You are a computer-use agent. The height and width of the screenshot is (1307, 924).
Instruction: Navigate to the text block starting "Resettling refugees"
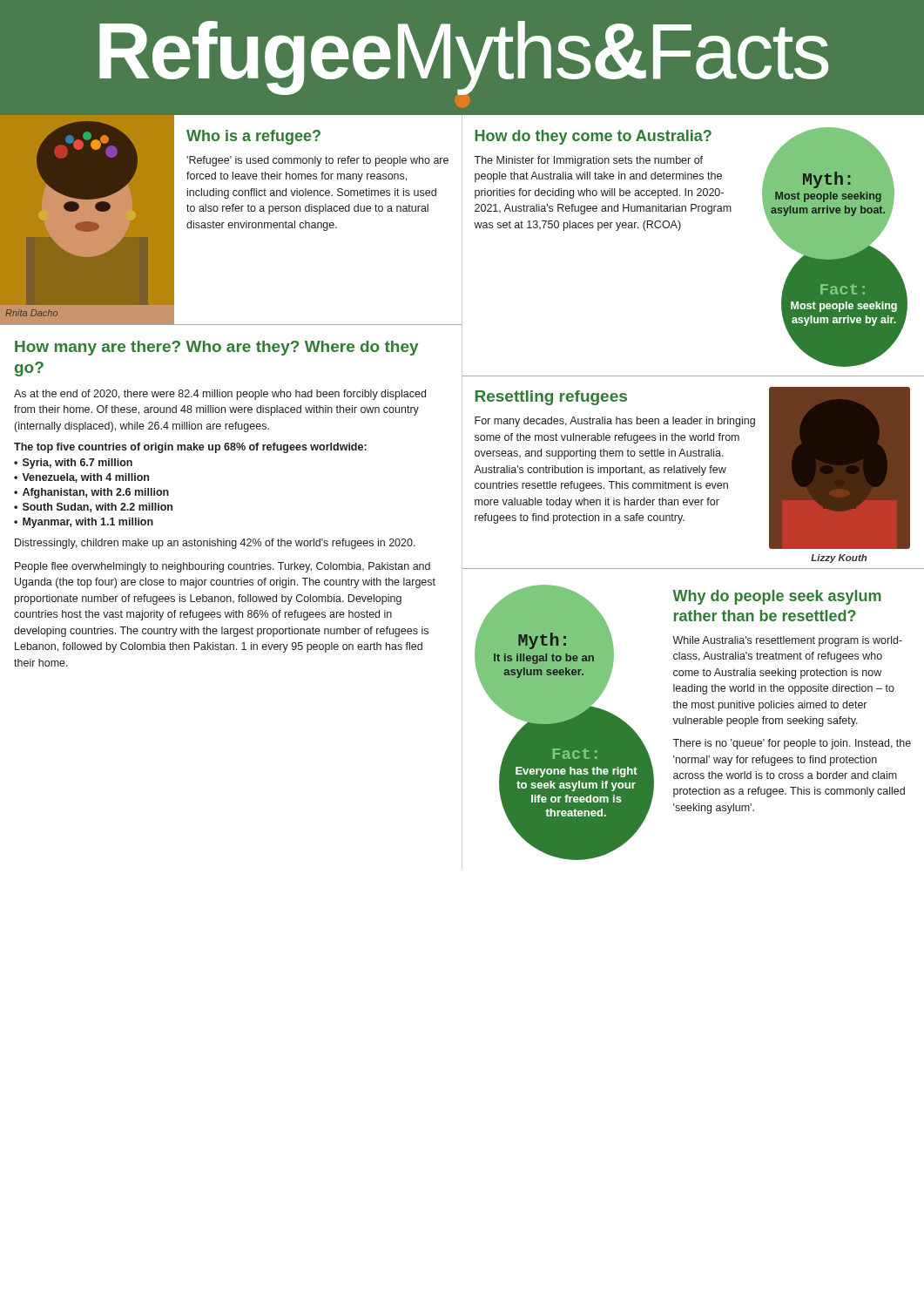(551, 396)
